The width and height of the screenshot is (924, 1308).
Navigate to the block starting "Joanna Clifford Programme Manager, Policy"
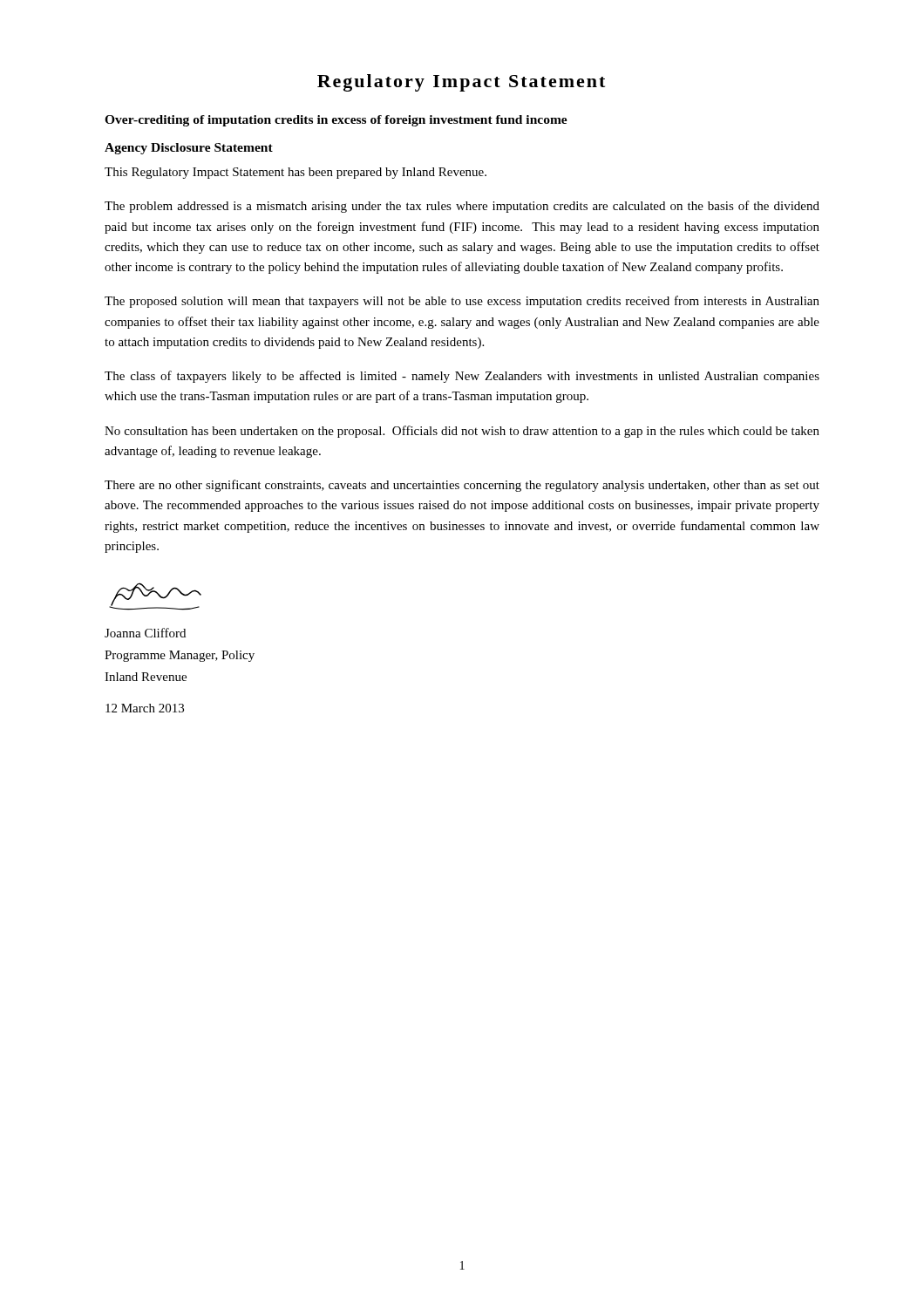coord(180,655)
